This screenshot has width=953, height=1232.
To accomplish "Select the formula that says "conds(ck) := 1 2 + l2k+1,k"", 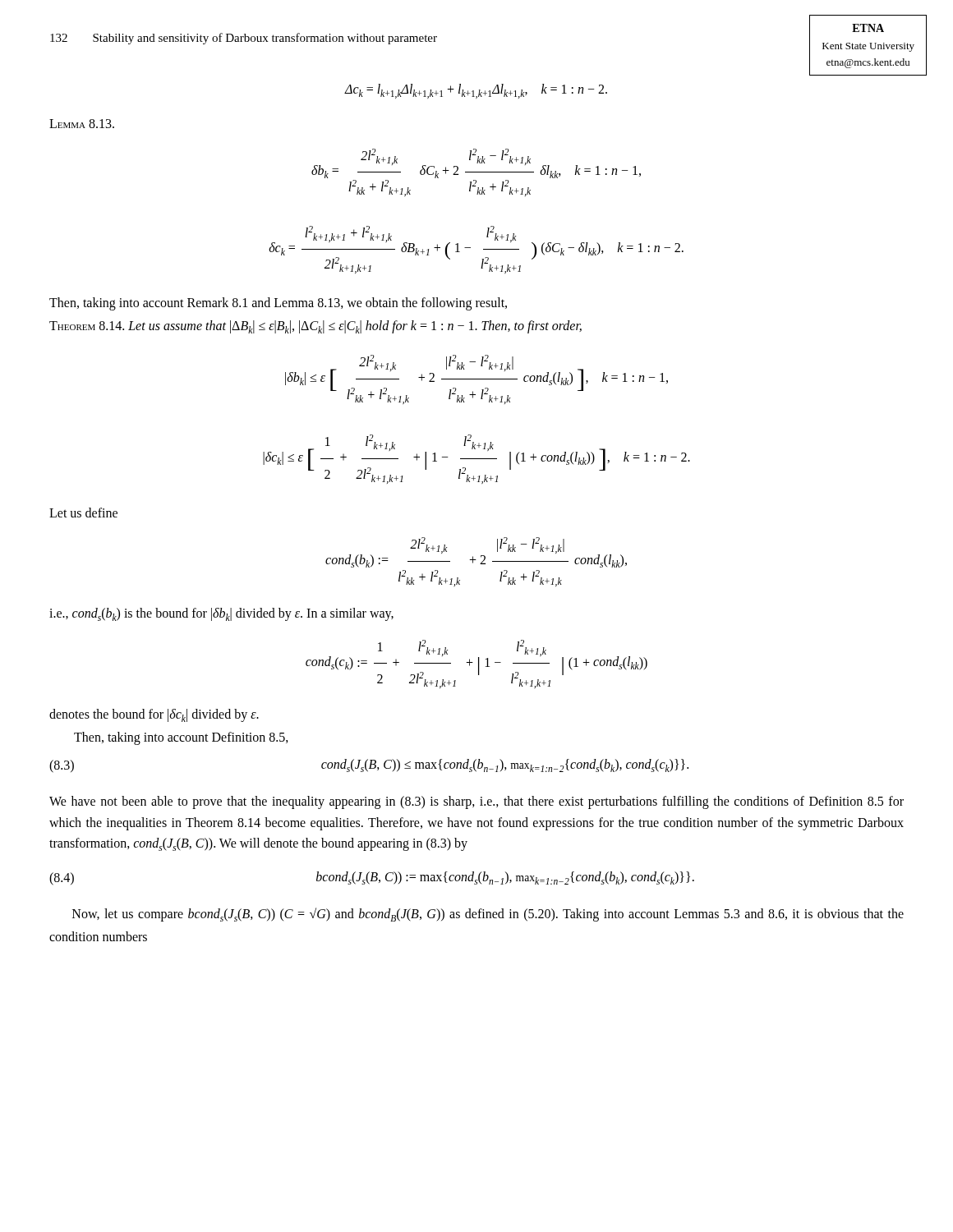I will pos(476,663).
